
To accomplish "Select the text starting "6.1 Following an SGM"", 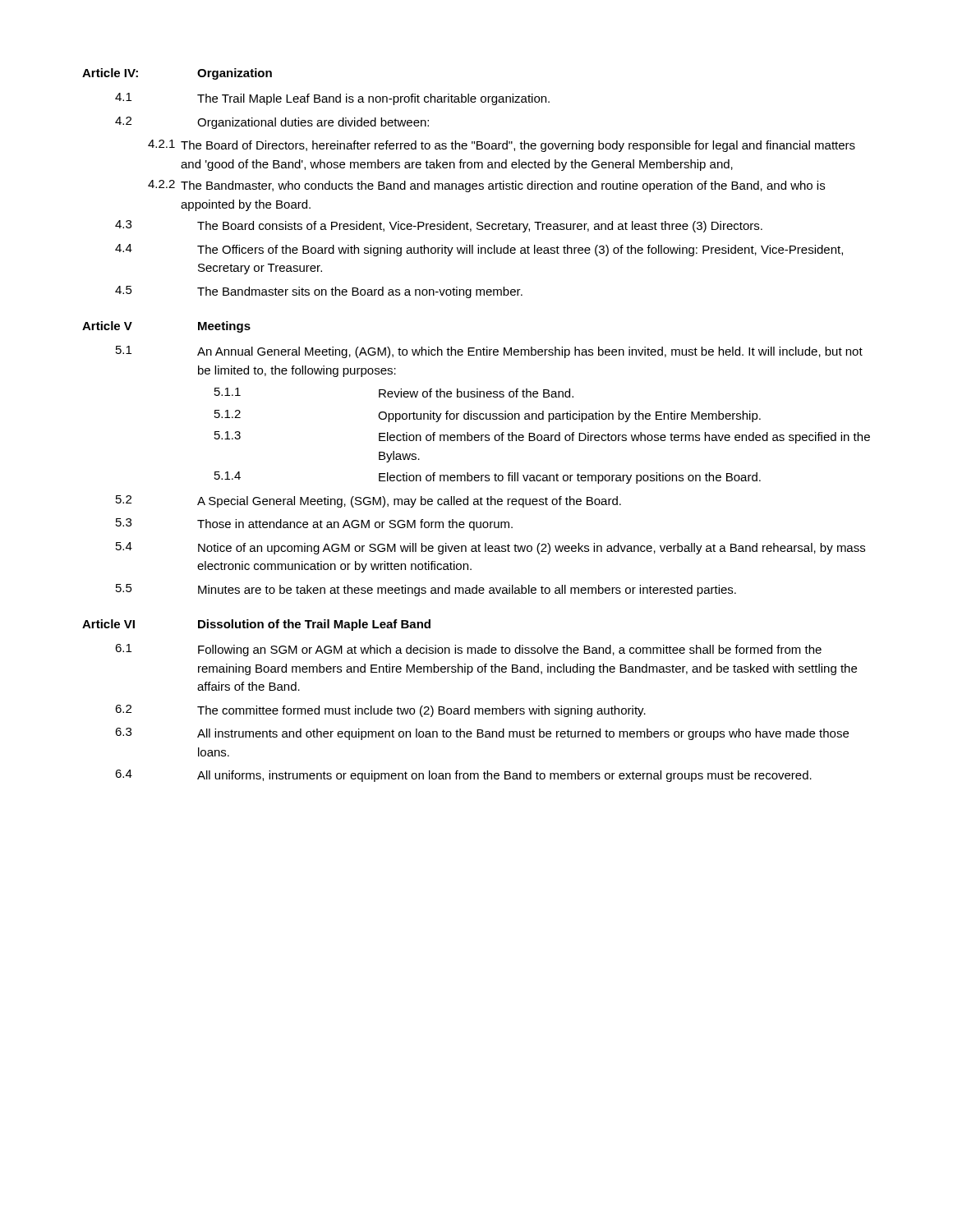I will coord(476,668).
